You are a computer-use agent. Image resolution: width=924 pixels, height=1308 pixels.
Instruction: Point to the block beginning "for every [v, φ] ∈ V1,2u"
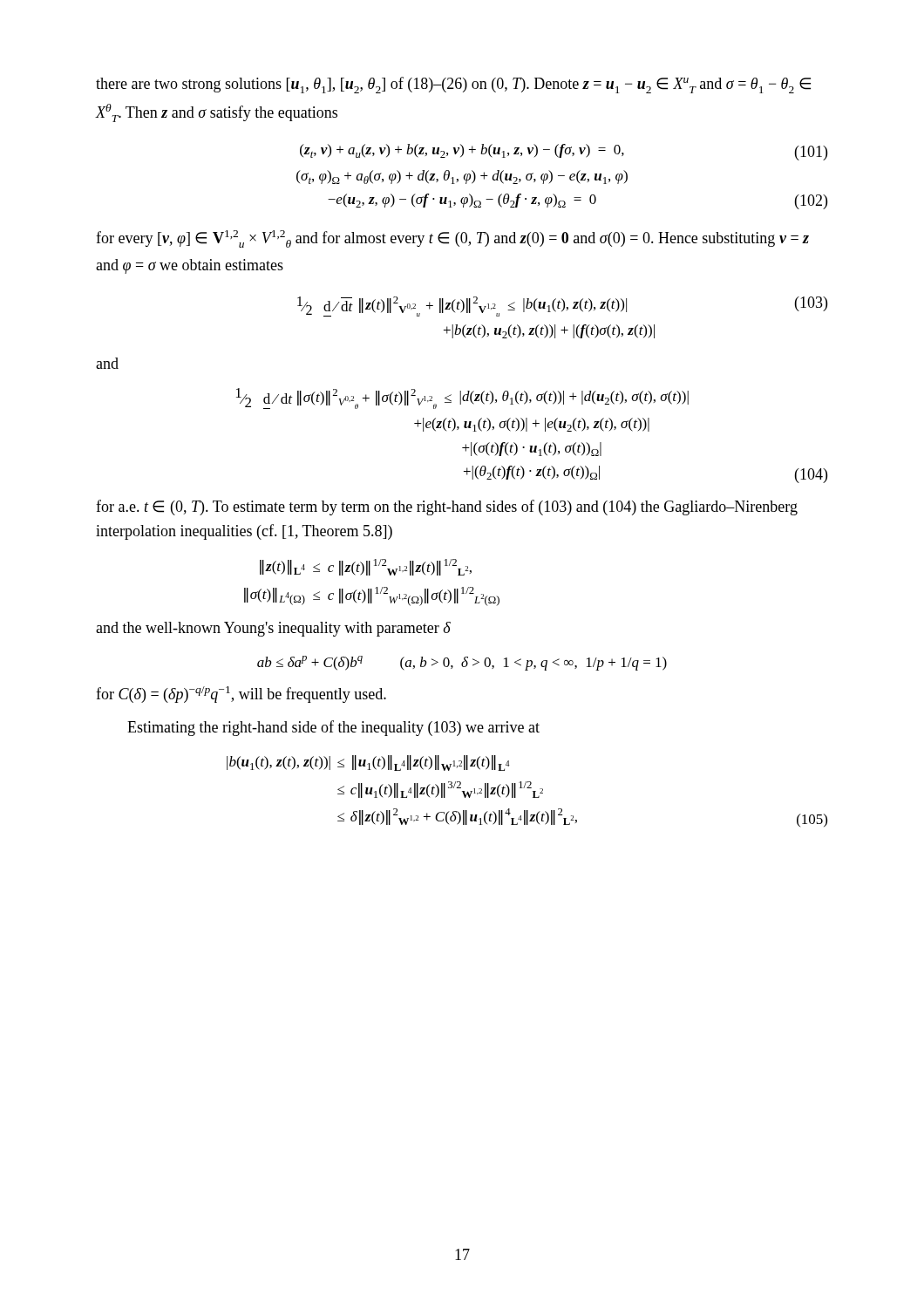[x=452, y=250]
